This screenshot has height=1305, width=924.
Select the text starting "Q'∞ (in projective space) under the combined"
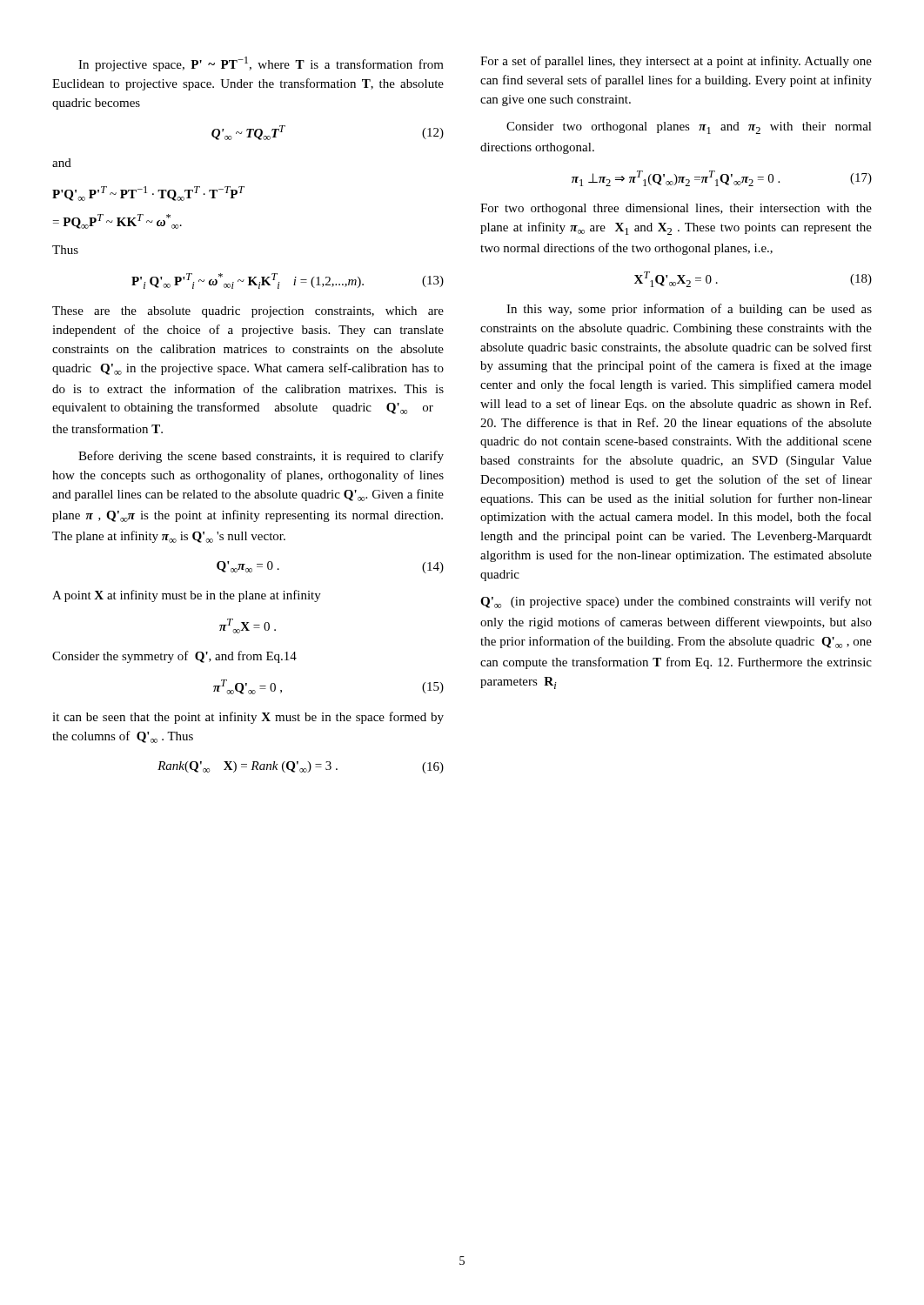[x=676, y=643]
